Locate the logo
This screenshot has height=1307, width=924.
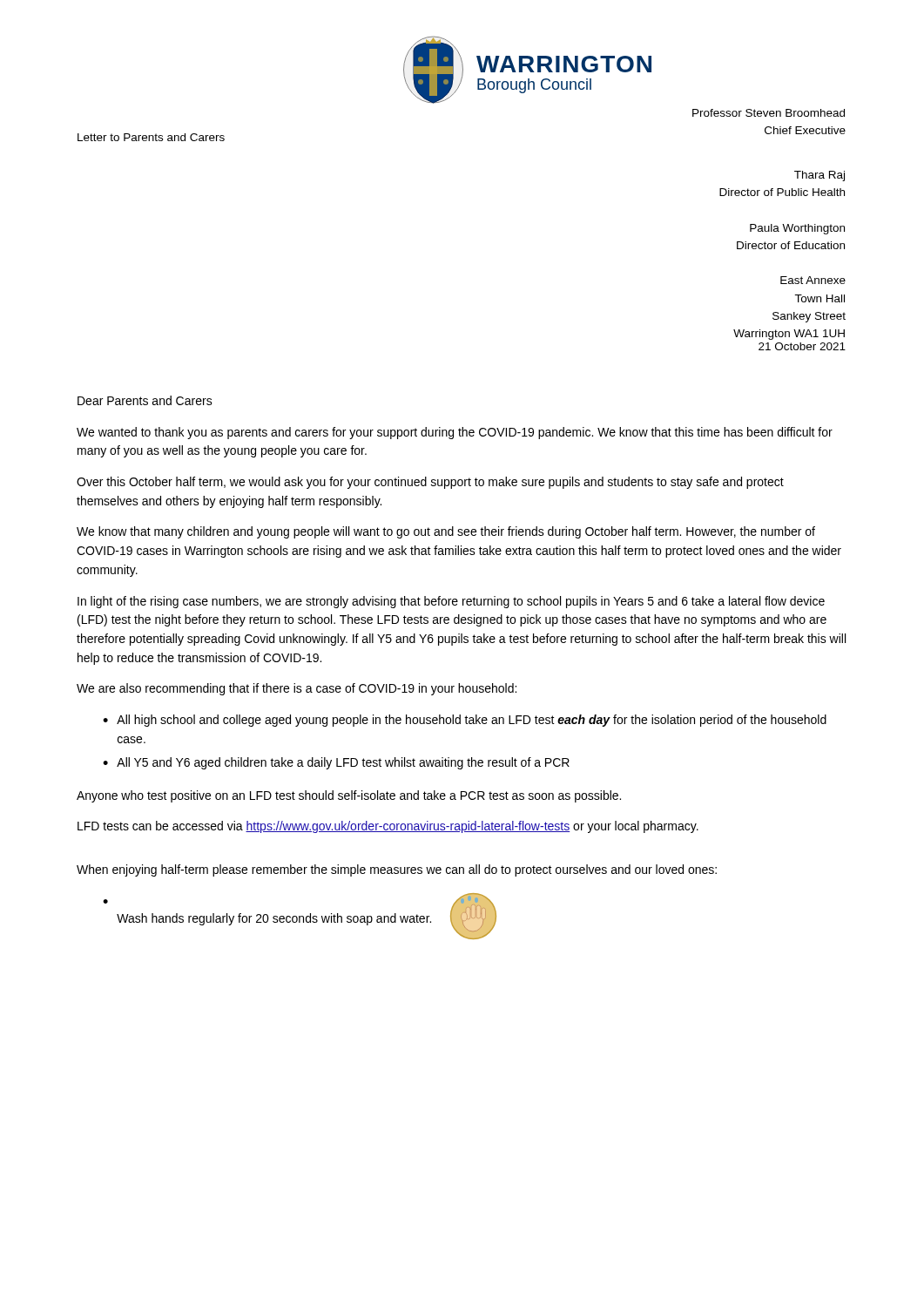pyautogui.click(x=566, y=72)
